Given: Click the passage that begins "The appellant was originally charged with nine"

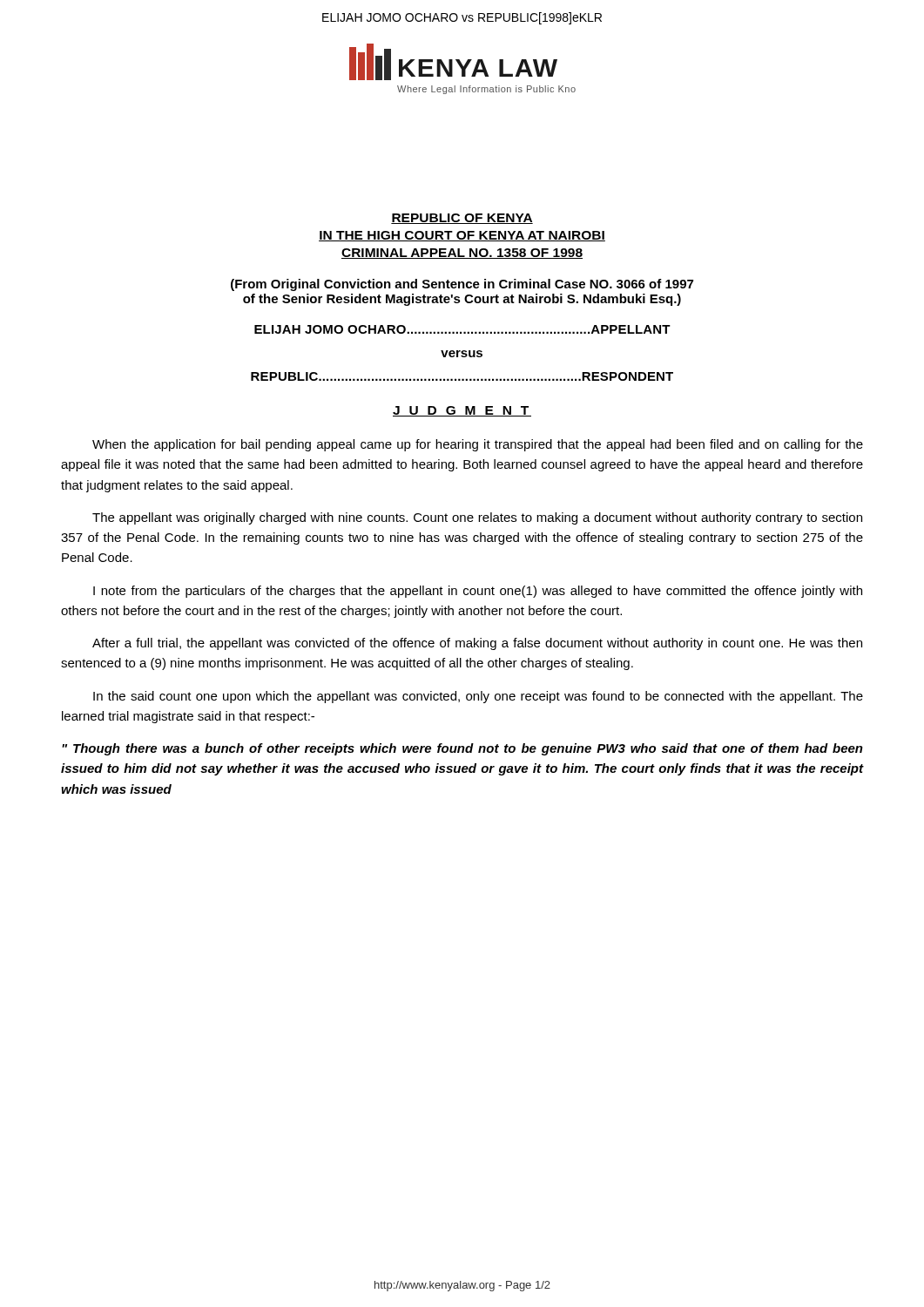Looking at the screenshot, I should pos(462,537).
